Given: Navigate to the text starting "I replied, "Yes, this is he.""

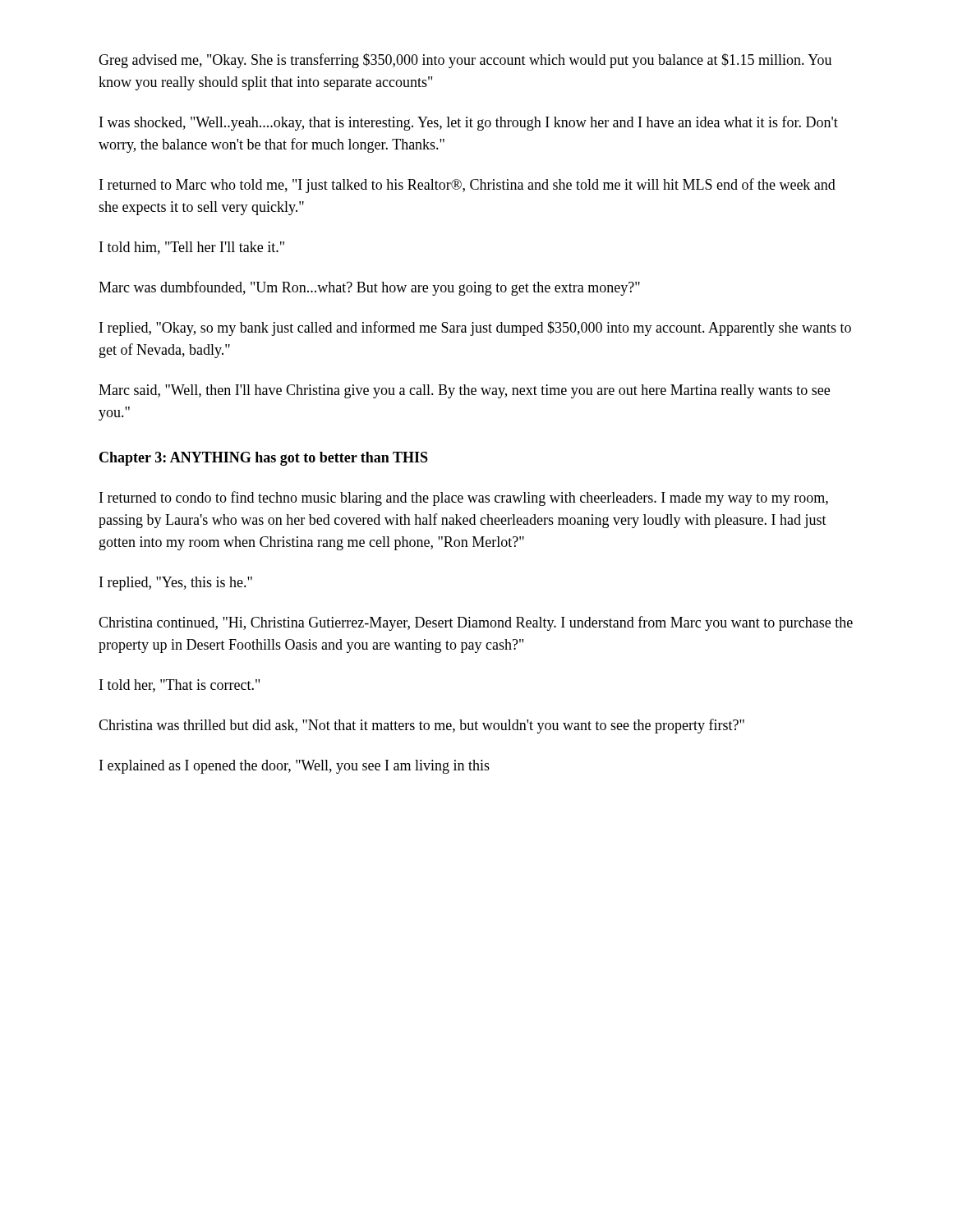Looking at the screenshot, I should (x=176, y=582).
